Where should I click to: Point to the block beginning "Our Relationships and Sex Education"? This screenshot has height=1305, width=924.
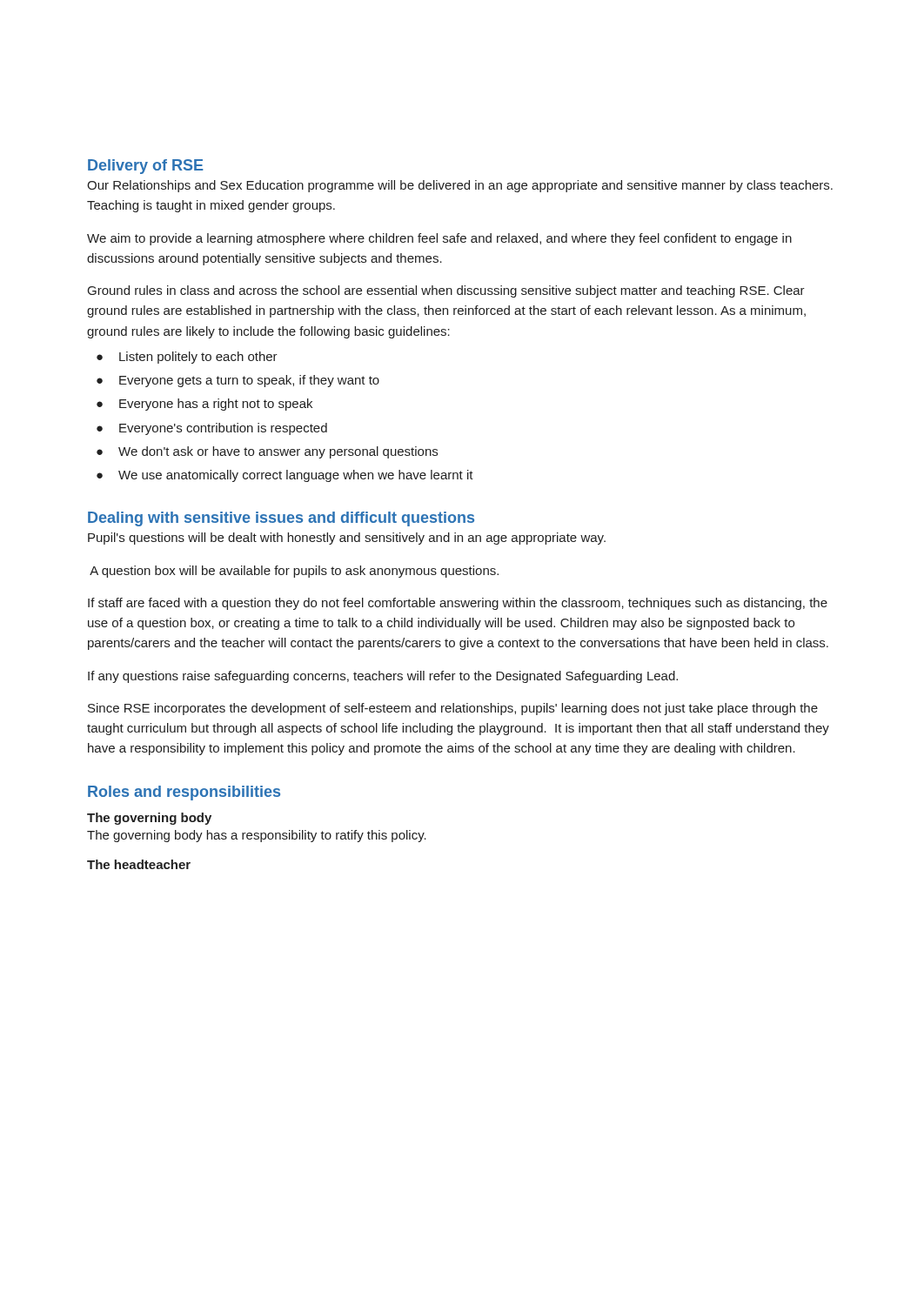(x=460, y=195)
